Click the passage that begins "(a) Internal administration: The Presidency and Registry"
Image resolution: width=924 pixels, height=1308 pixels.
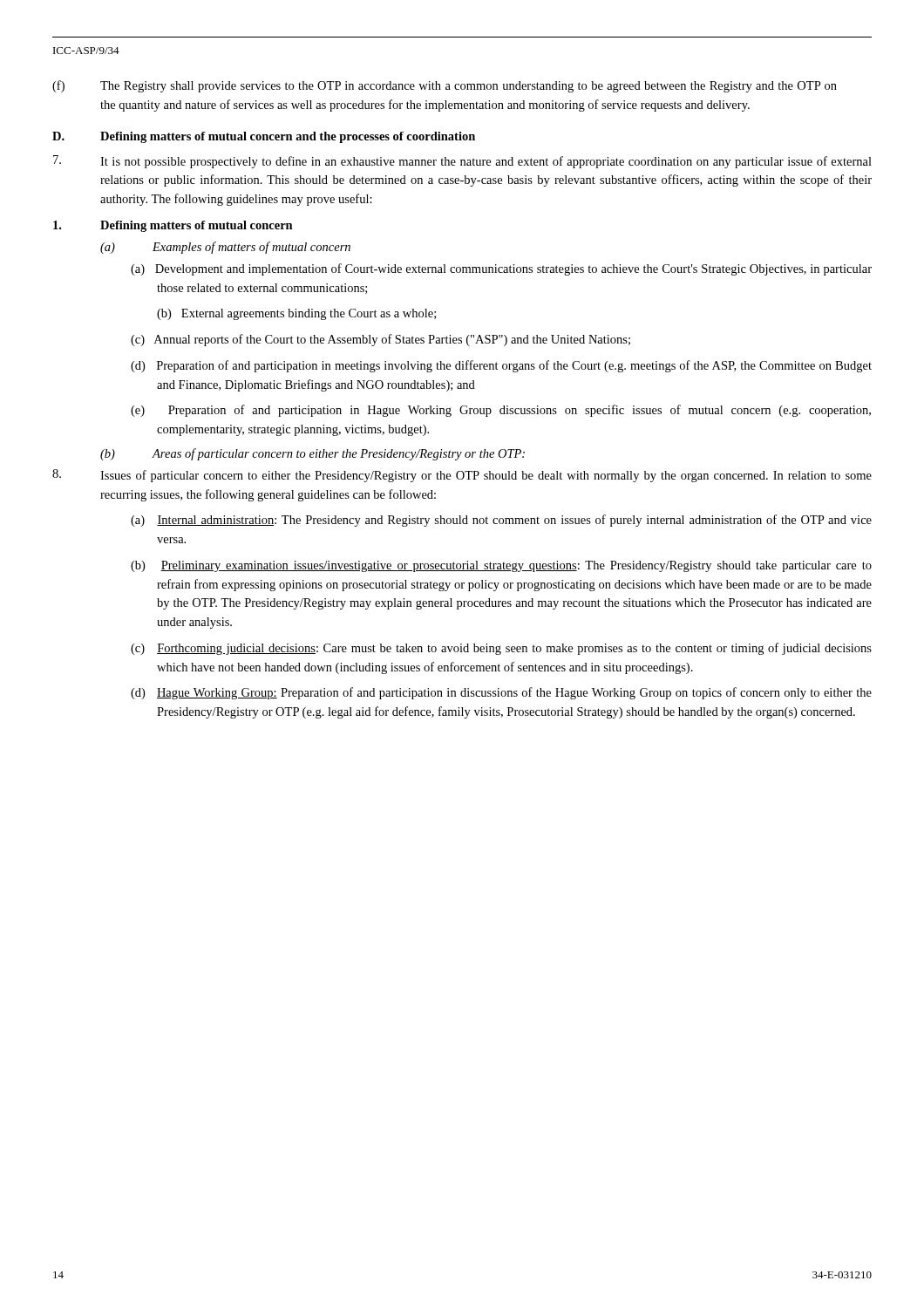pyautogui.click(x=501, y=529)
